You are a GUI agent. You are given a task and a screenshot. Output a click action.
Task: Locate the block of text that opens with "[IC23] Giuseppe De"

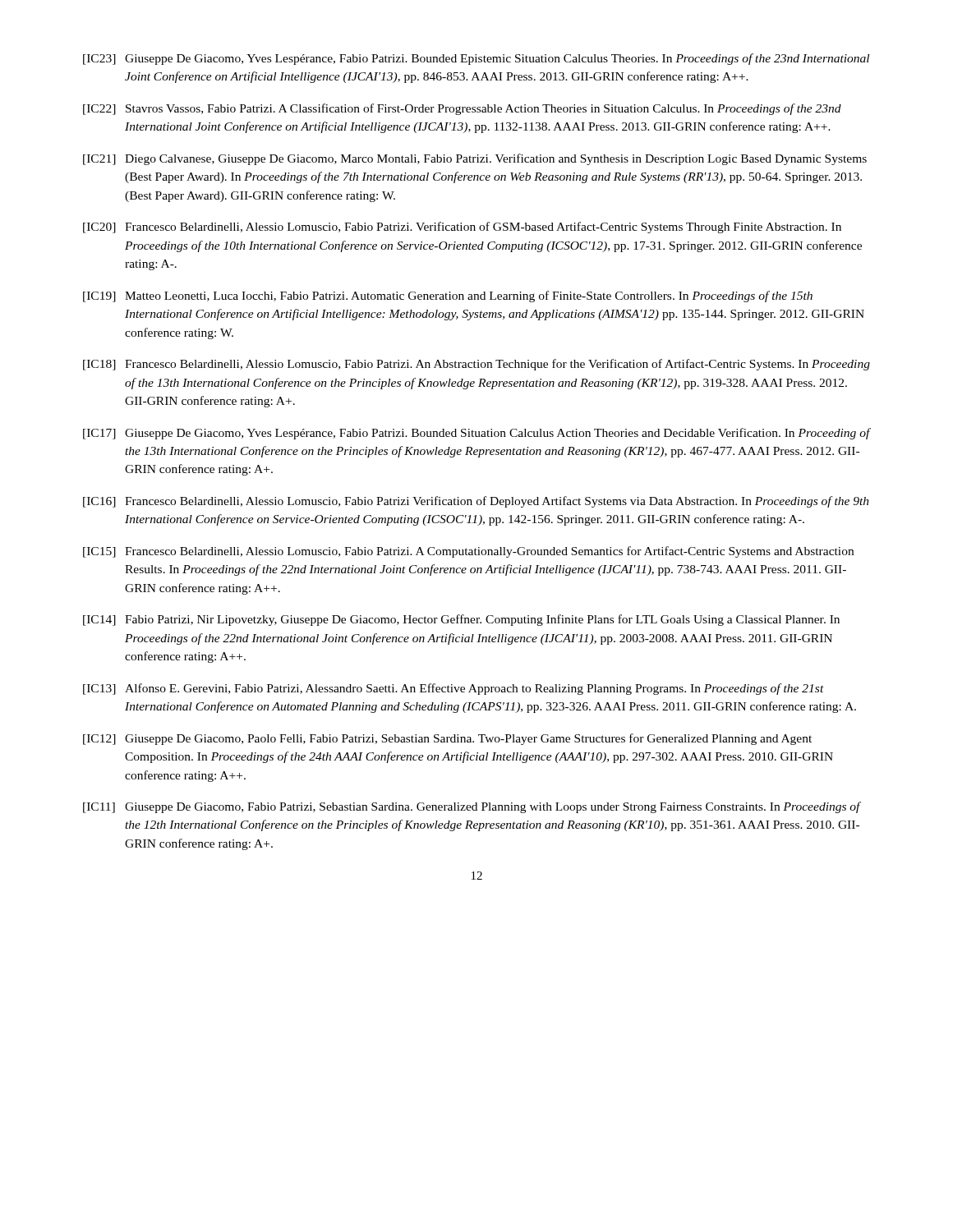click(476, 68)
